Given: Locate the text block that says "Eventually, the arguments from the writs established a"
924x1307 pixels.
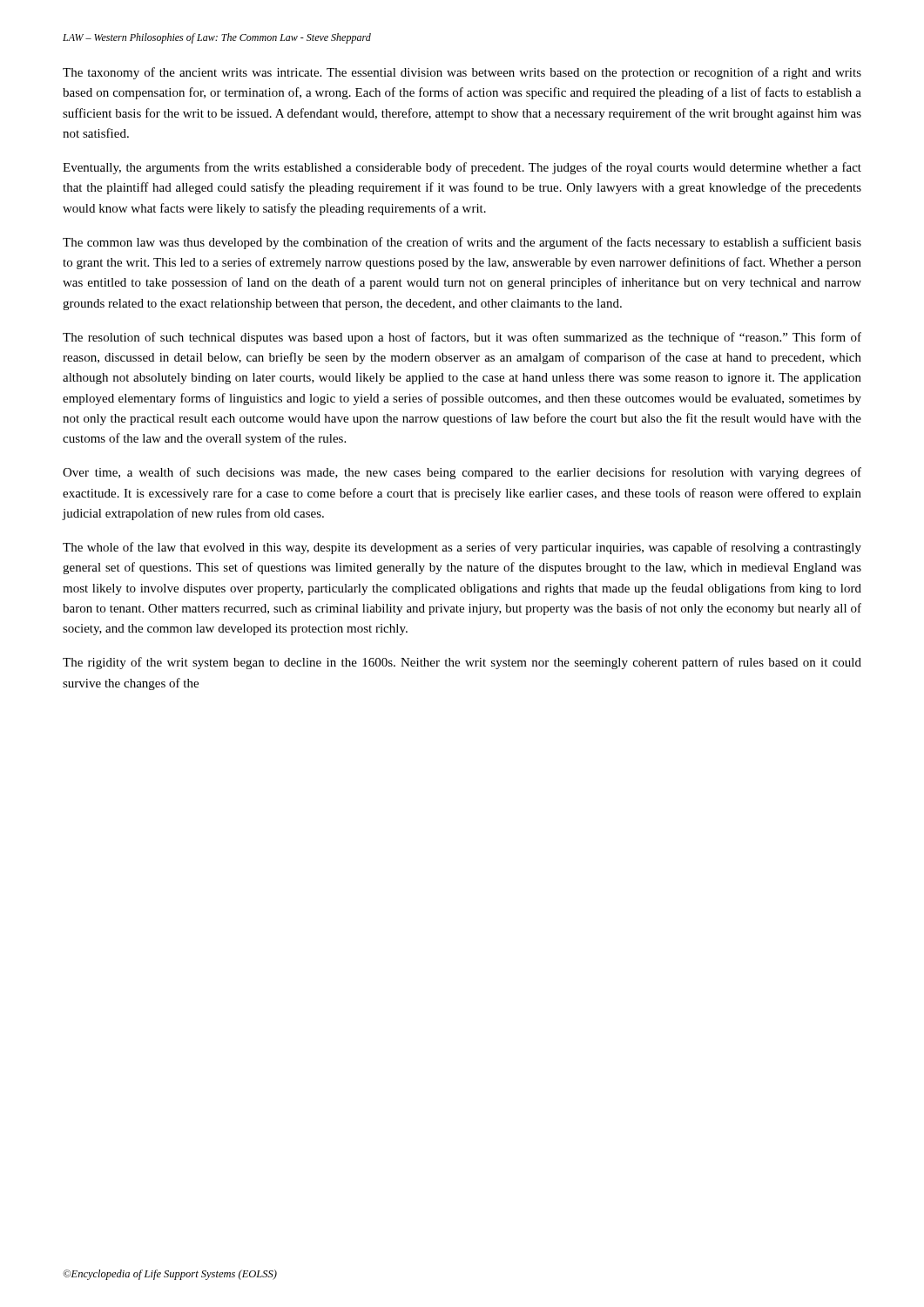Looking at the screenshot, I should (x=462, y=188).
